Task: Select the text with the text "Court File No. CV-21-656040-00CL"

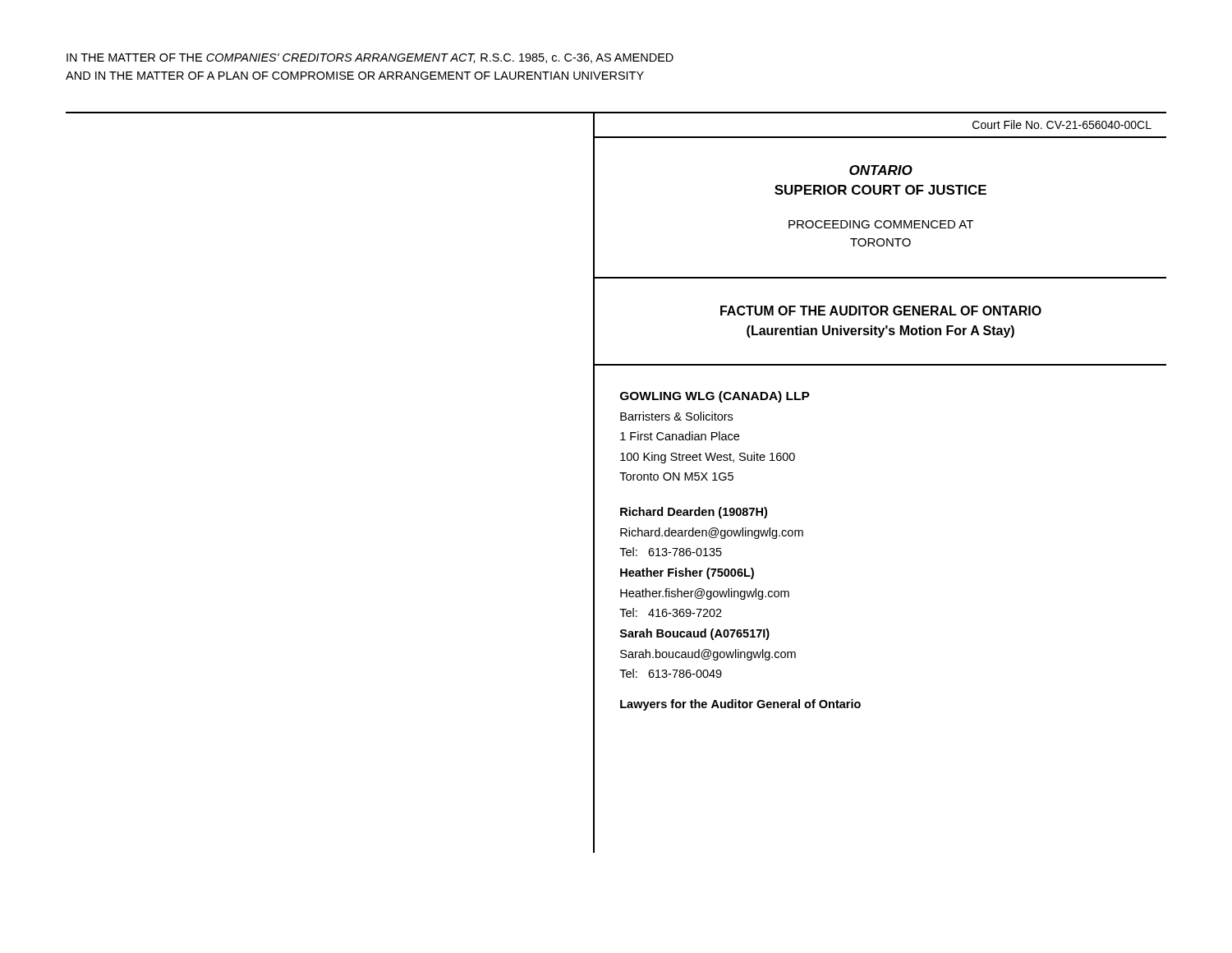Action: (x=1062, y=124)
